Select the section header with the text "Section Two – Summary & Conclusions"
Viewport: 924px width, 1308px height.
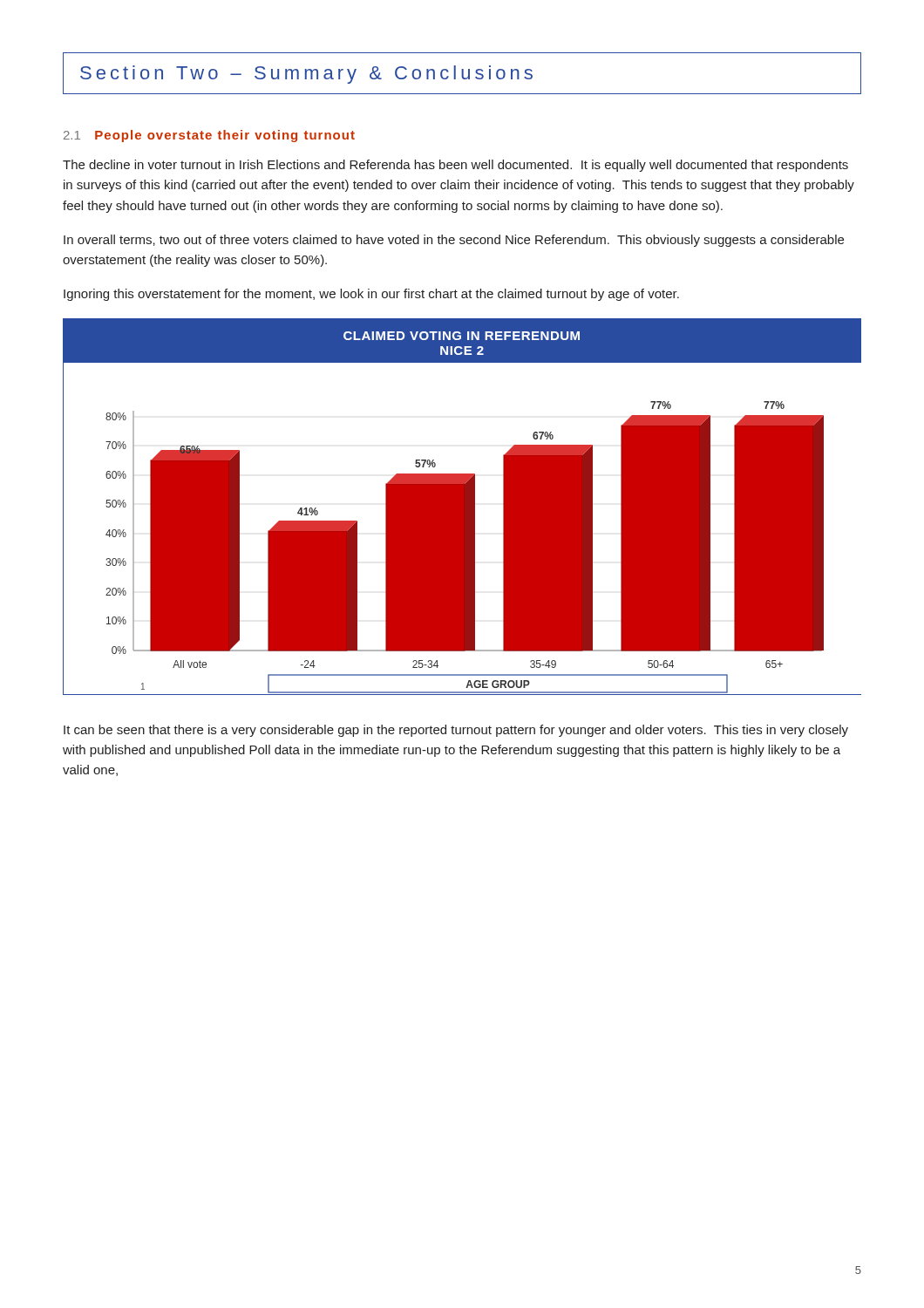[x=308, y=73]
